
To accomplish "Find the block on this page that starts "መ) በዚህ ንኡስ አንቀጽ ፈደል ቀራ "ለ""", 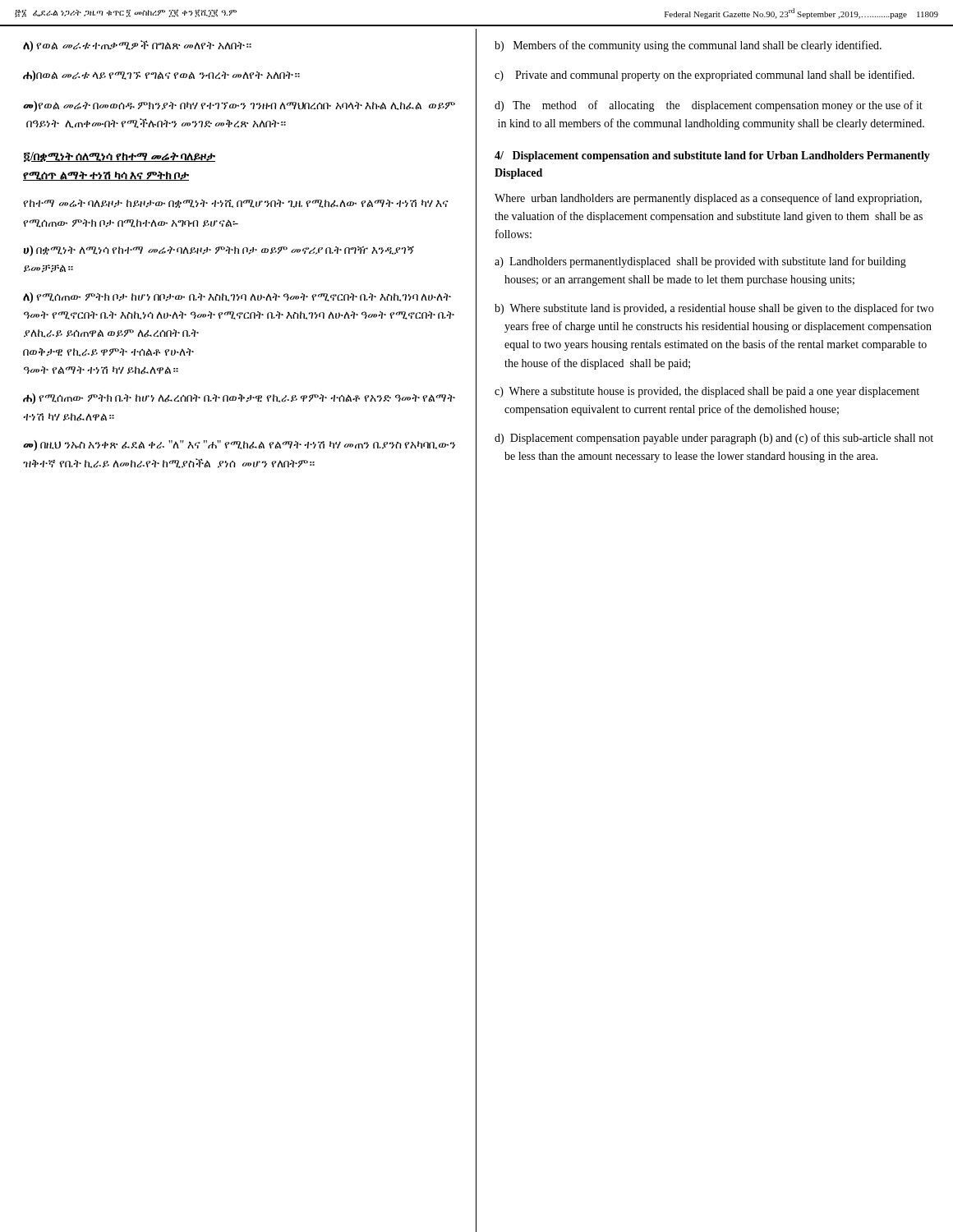I will pos(239,454).
